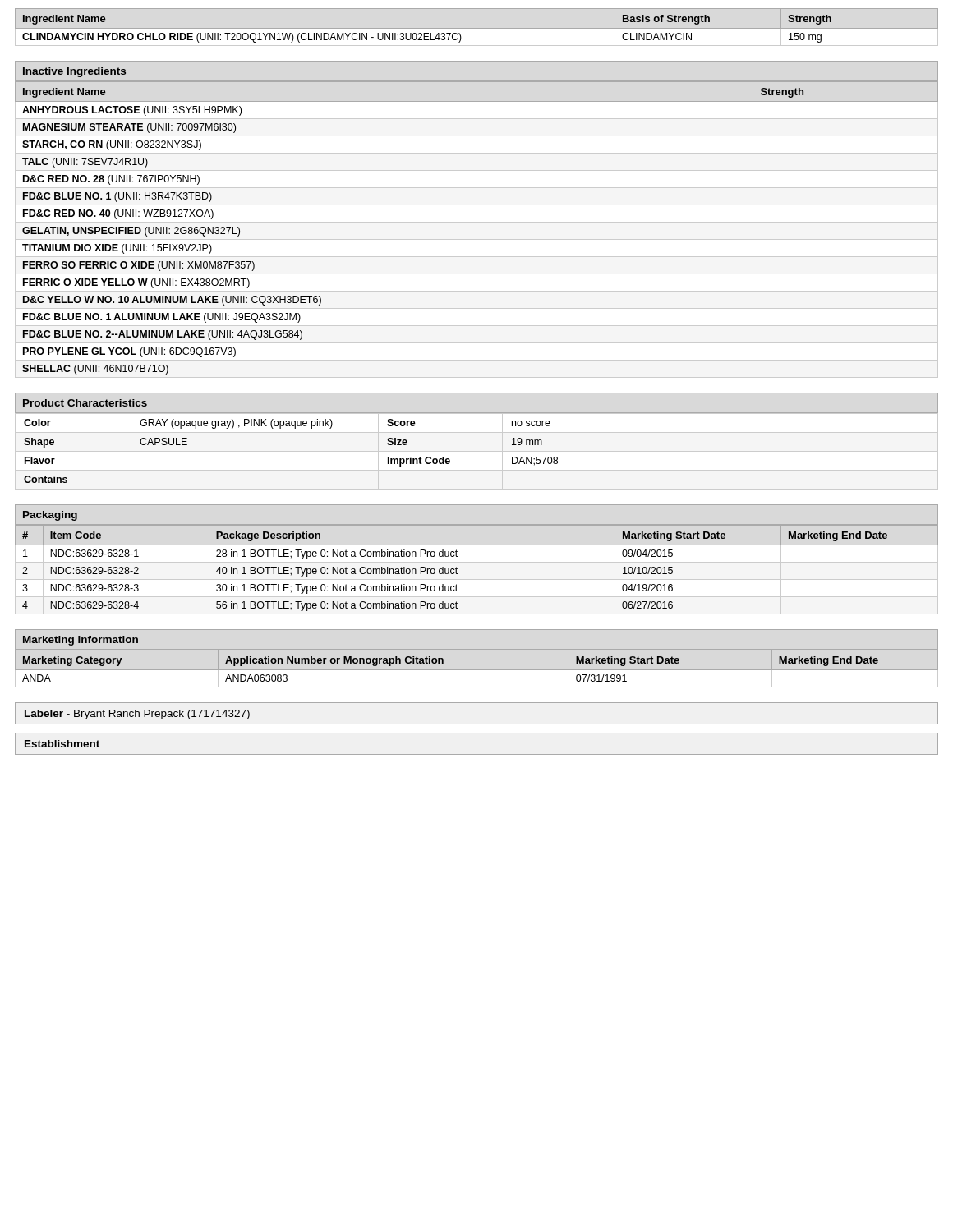Click on the table containing "no score"
953x1232 pixels.
pyautogui.click(x=476, y=451)
